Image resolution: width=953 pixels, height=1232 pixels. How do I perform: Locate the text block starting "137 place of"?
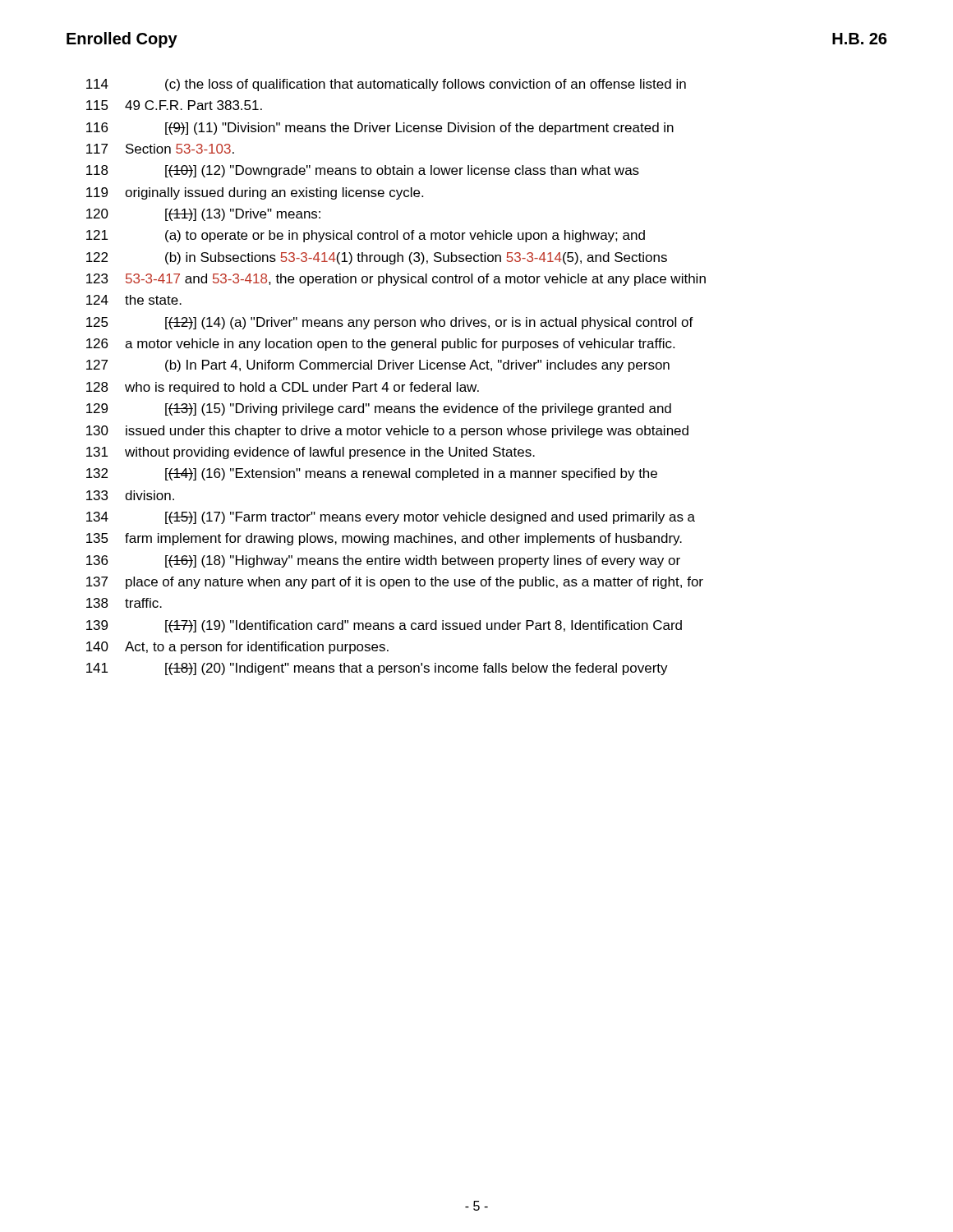[x=476, y=582]
